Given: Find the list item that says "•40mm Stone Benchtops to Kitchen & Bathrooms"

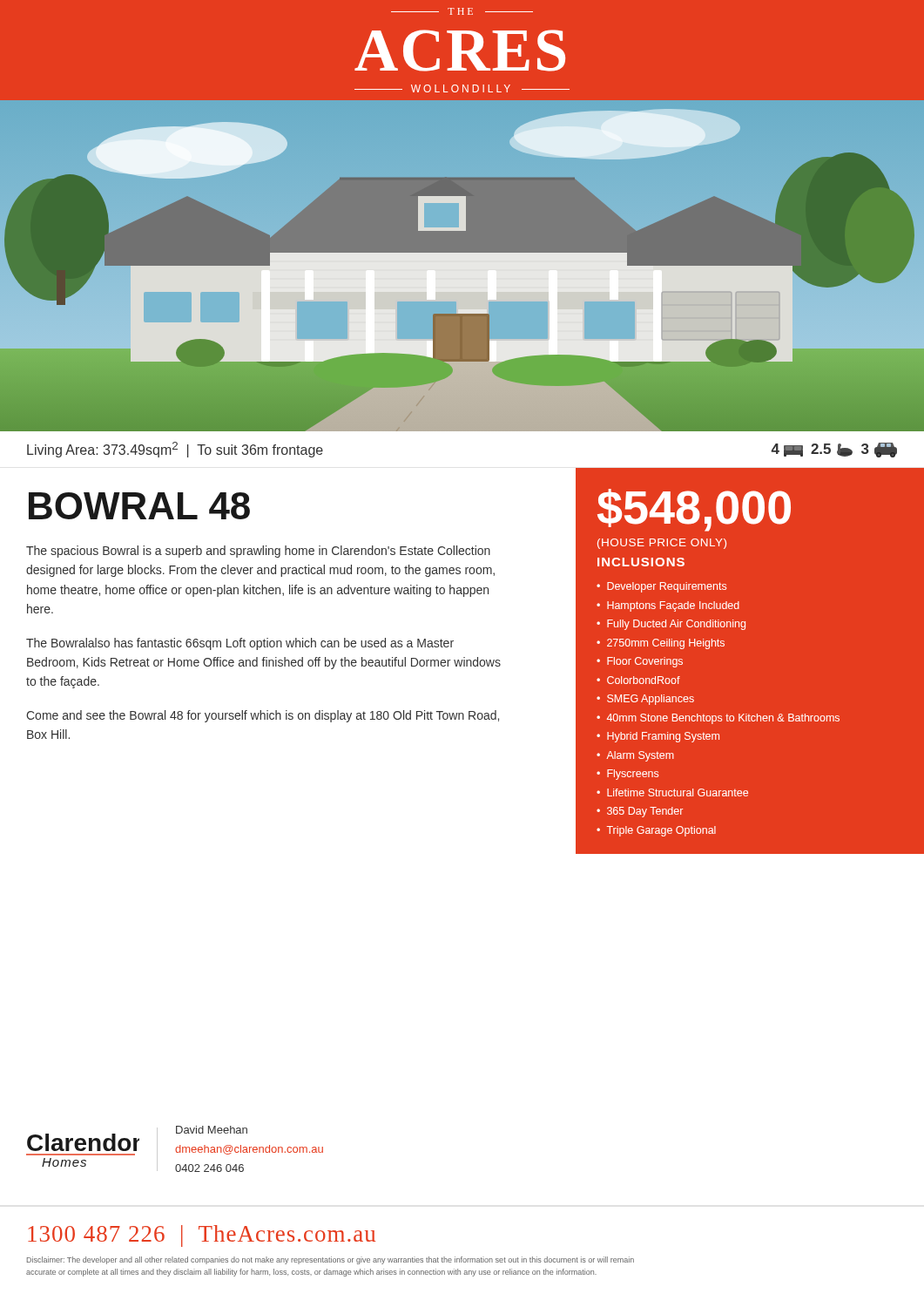Looking at the screenshot, I should tap(718, 718).
